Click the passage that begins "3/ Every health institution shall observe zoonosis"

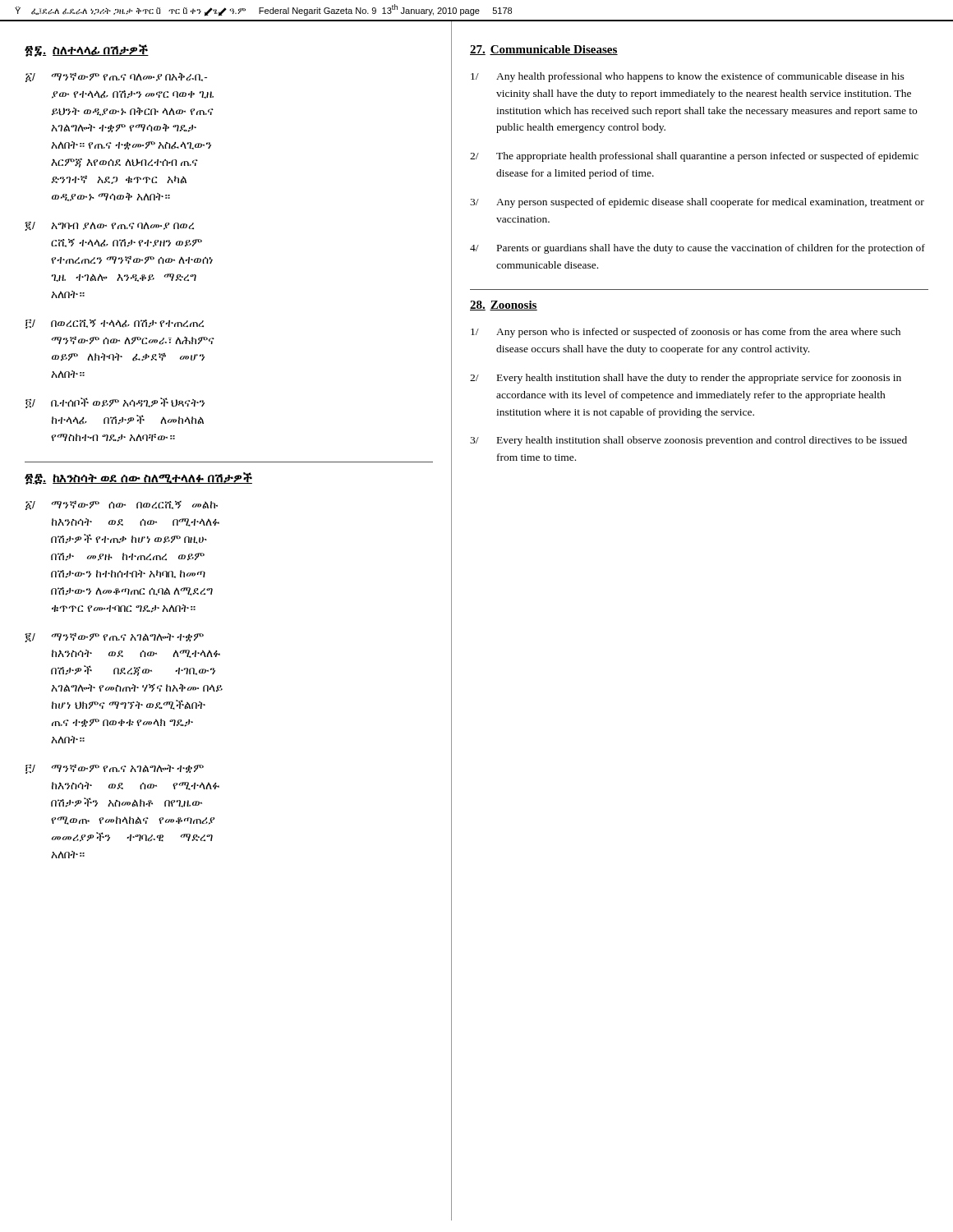(699, 450)
